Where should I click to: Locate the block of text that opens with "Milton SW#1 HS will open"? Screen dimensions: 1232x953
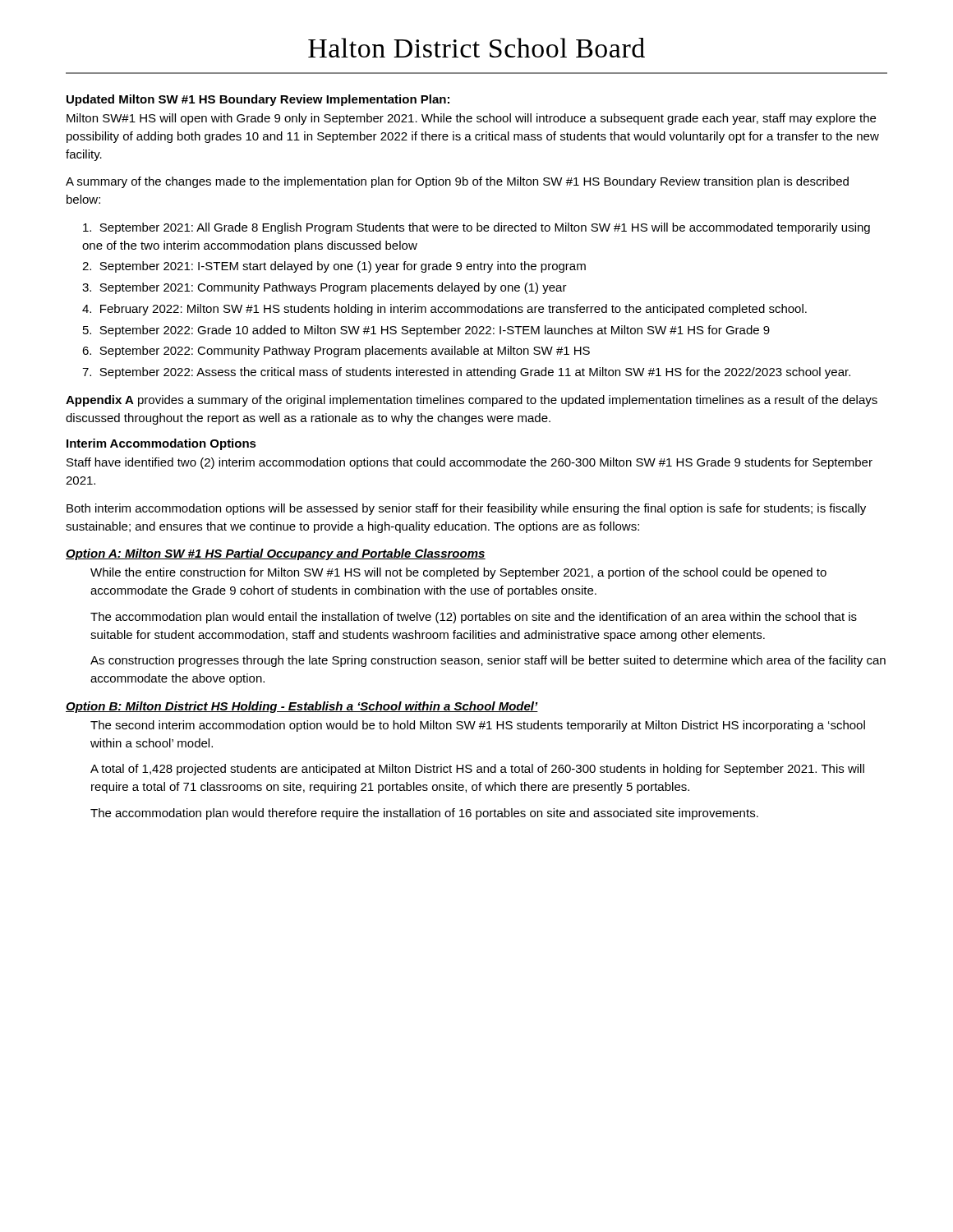(472, 136)
